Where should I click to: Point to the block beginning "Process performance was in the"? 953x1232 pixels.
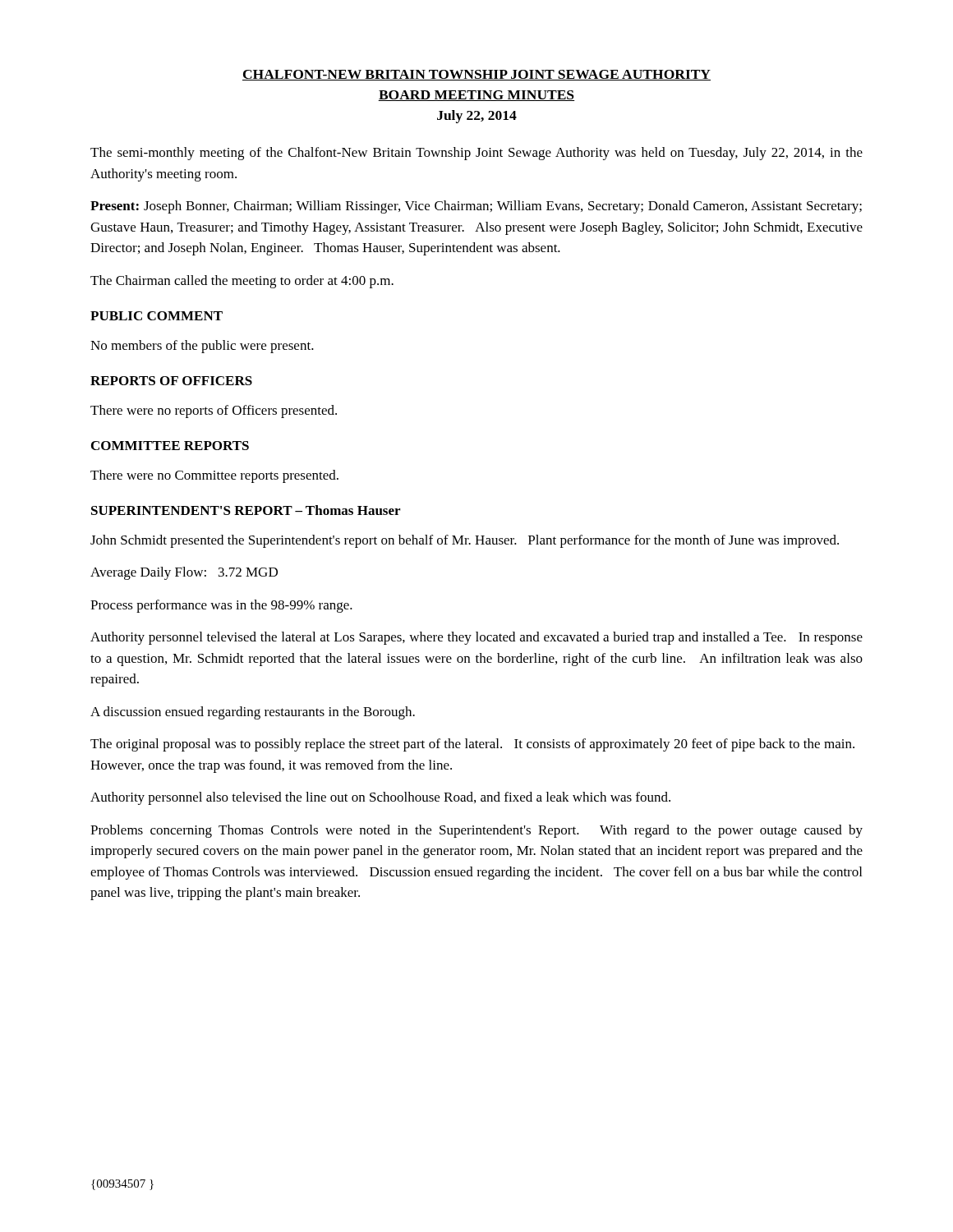[x=222, y=604]
